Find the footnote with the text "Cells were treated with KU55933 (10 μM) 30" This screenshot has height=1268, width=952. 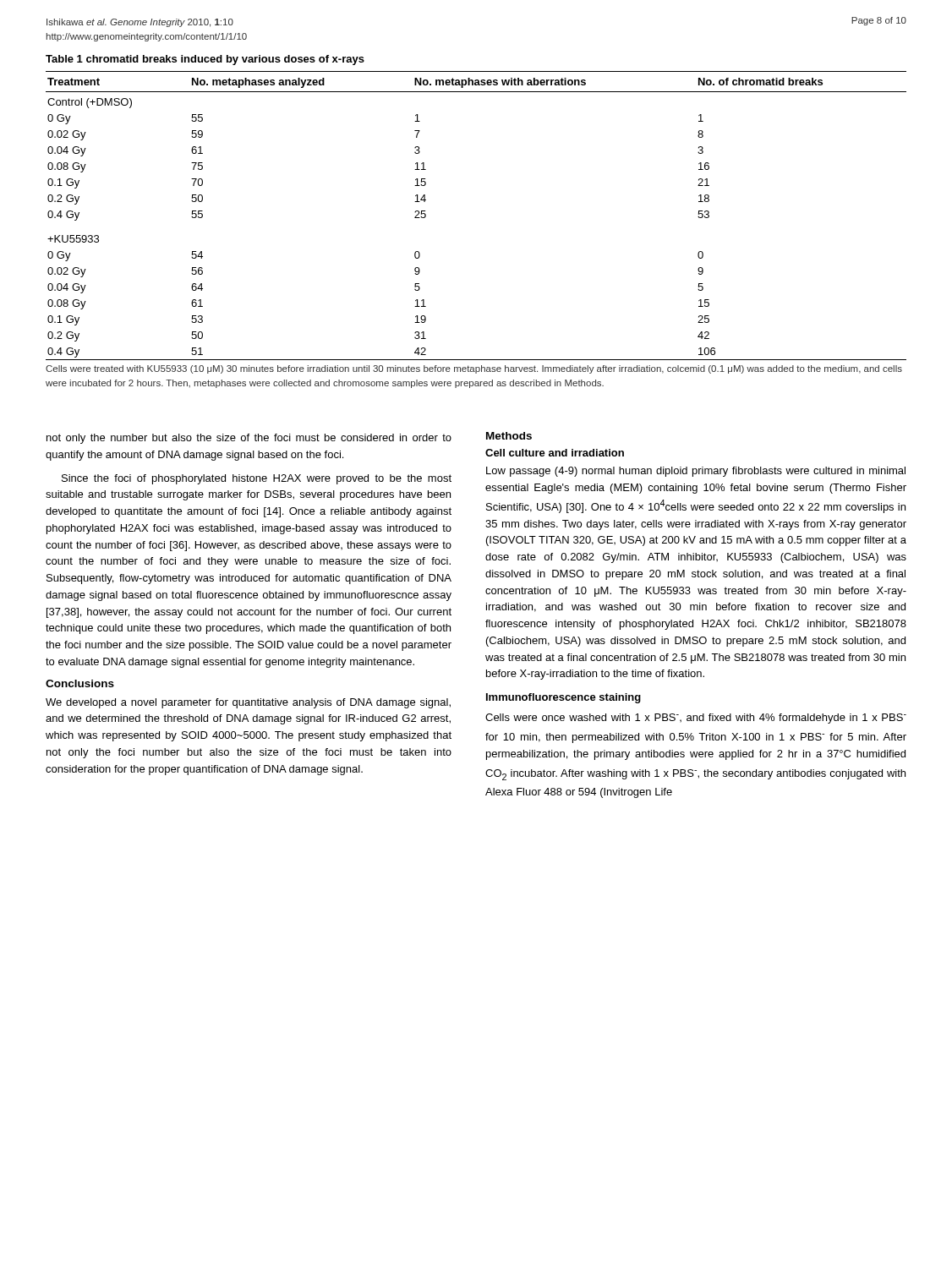coord(474,376)
